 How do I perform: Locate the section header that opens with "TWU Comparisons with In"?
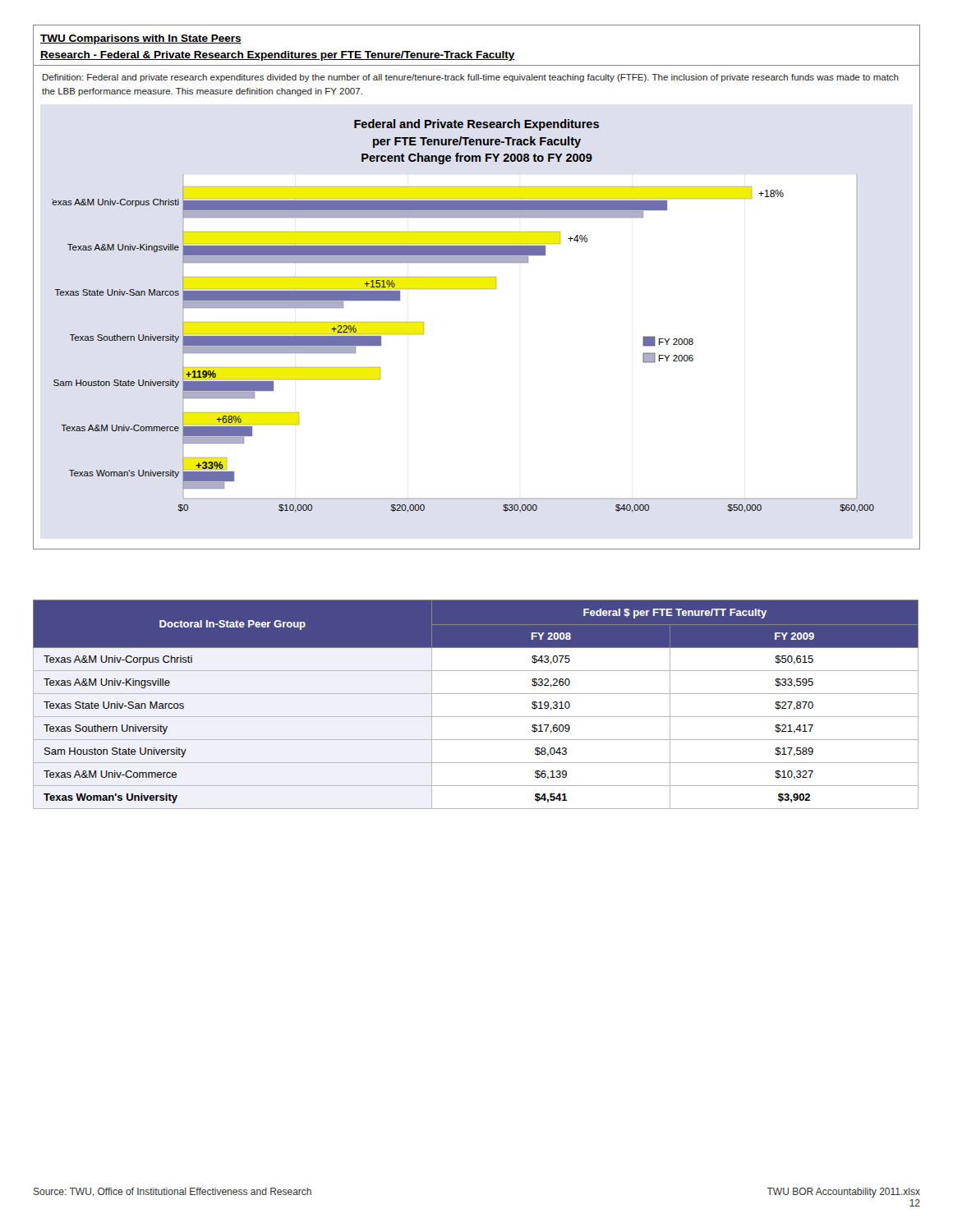pos(141,38)
